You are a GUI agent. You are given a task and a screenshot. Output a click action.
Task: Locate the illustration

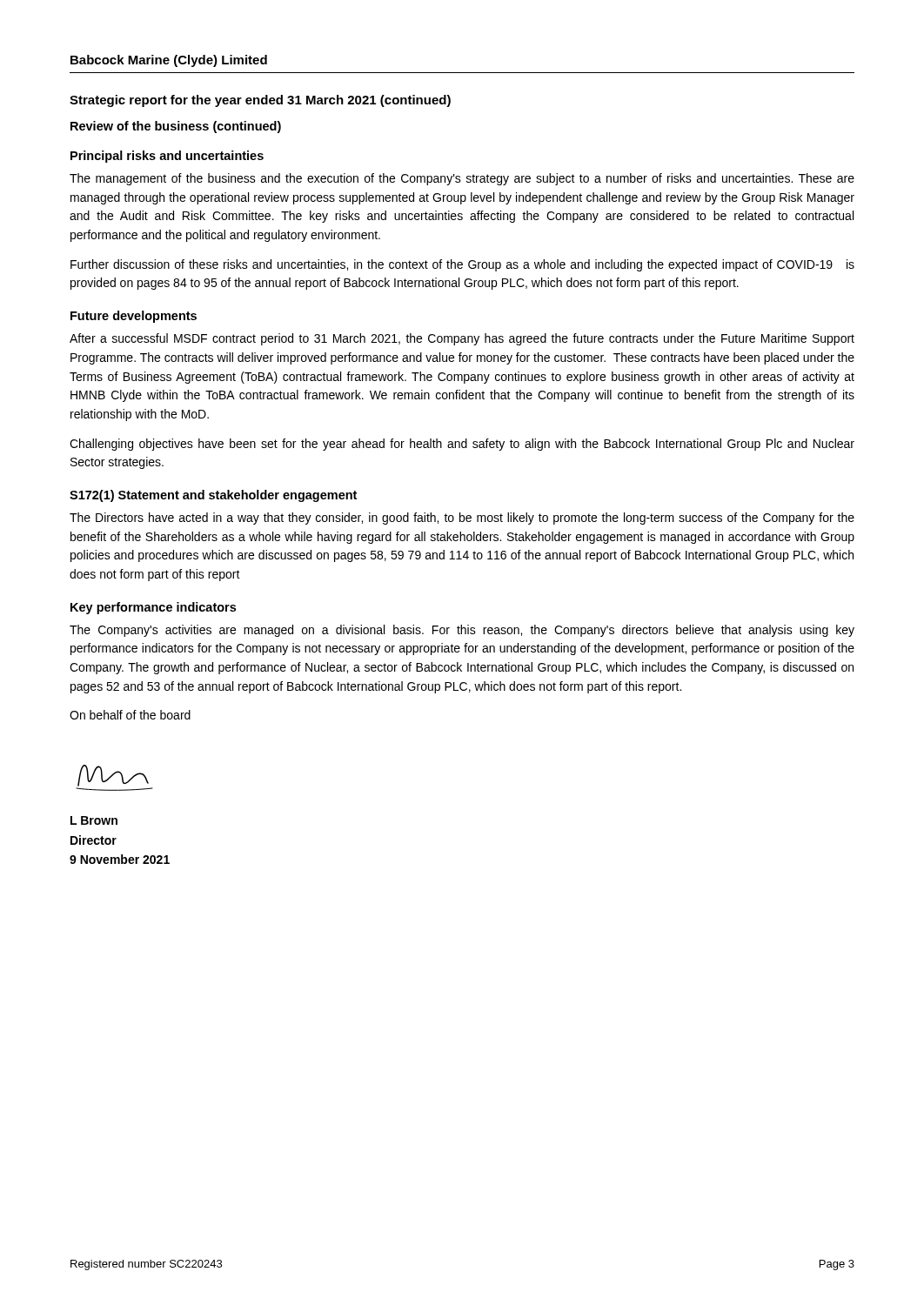point(462,773)
